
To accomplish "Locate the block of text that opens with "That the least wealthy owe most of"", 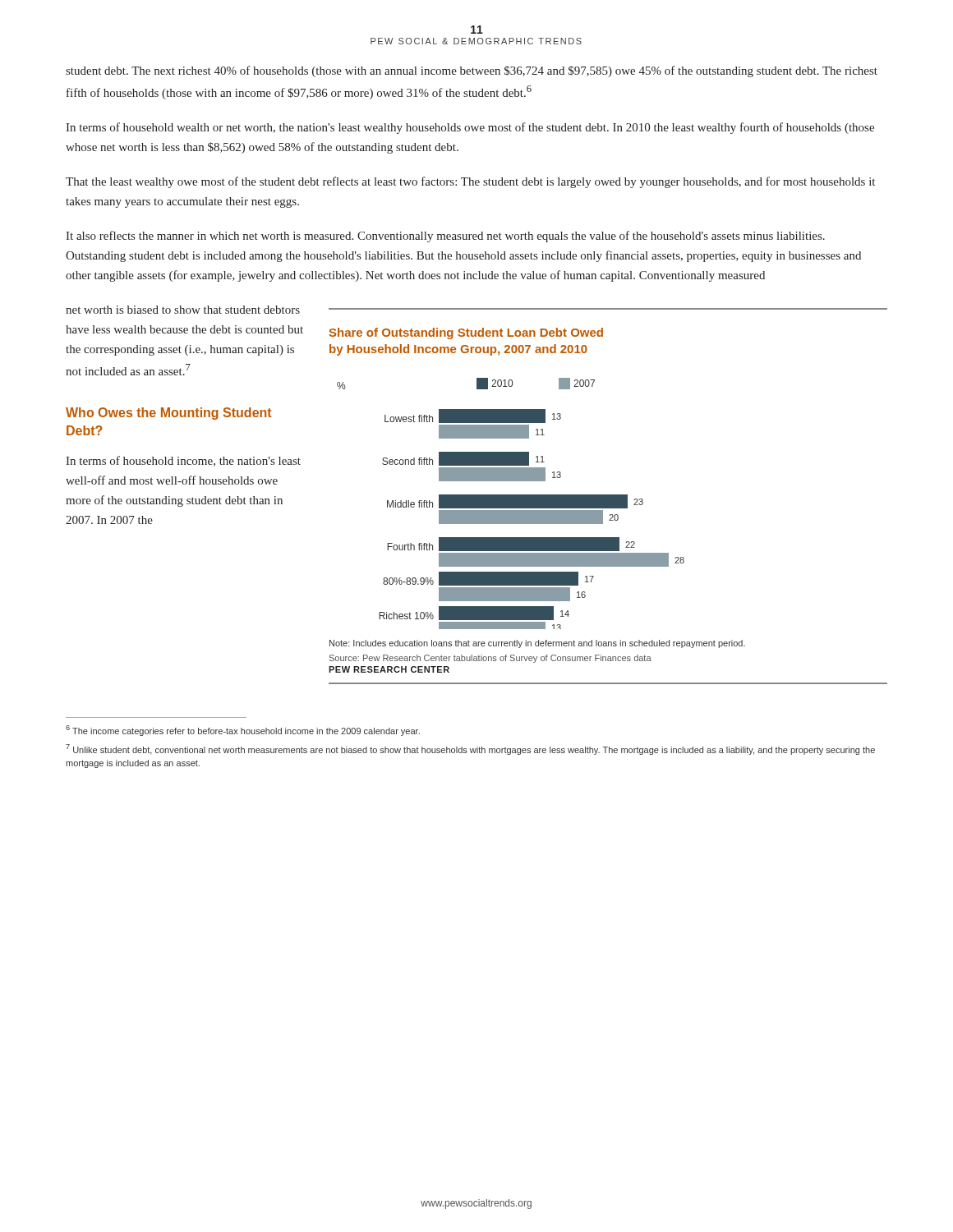I will point(471,191).
